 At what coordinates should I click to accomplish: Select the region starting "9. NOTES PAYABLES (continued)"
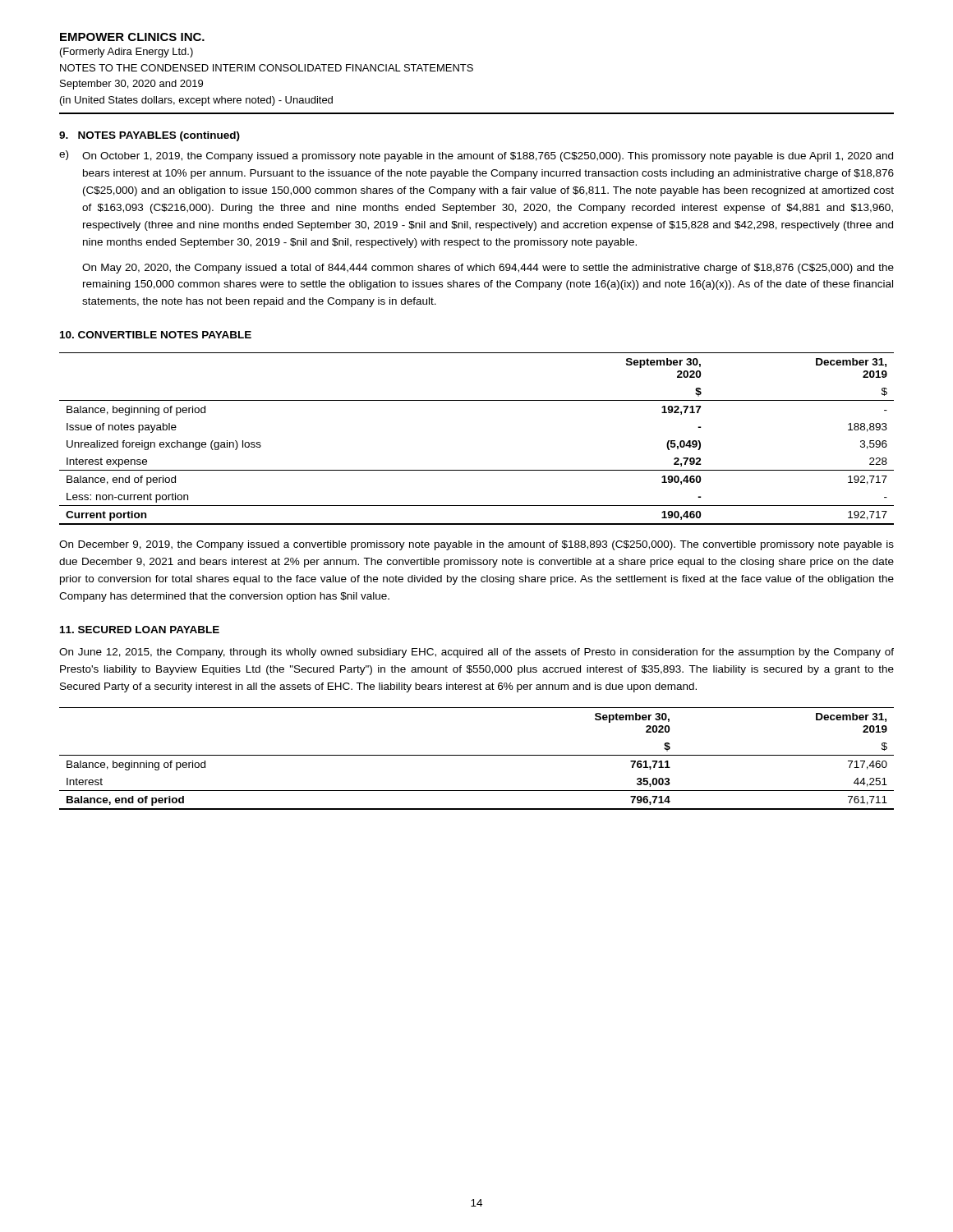[150, 135]
